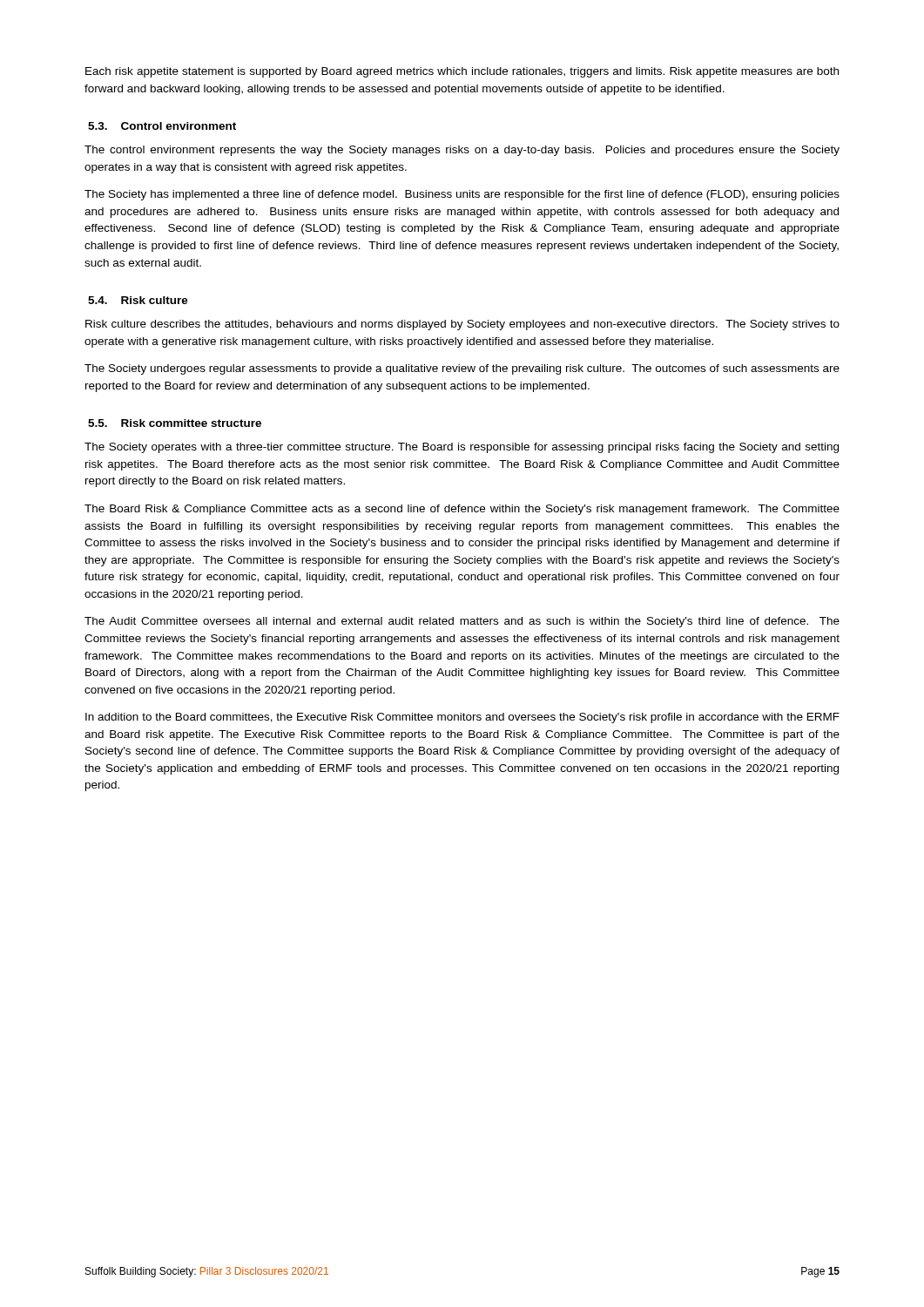Select the section header that reads "5.4. Risk culture"
The width and height of the screenshot is (924, 1307).
pos(138,300)
